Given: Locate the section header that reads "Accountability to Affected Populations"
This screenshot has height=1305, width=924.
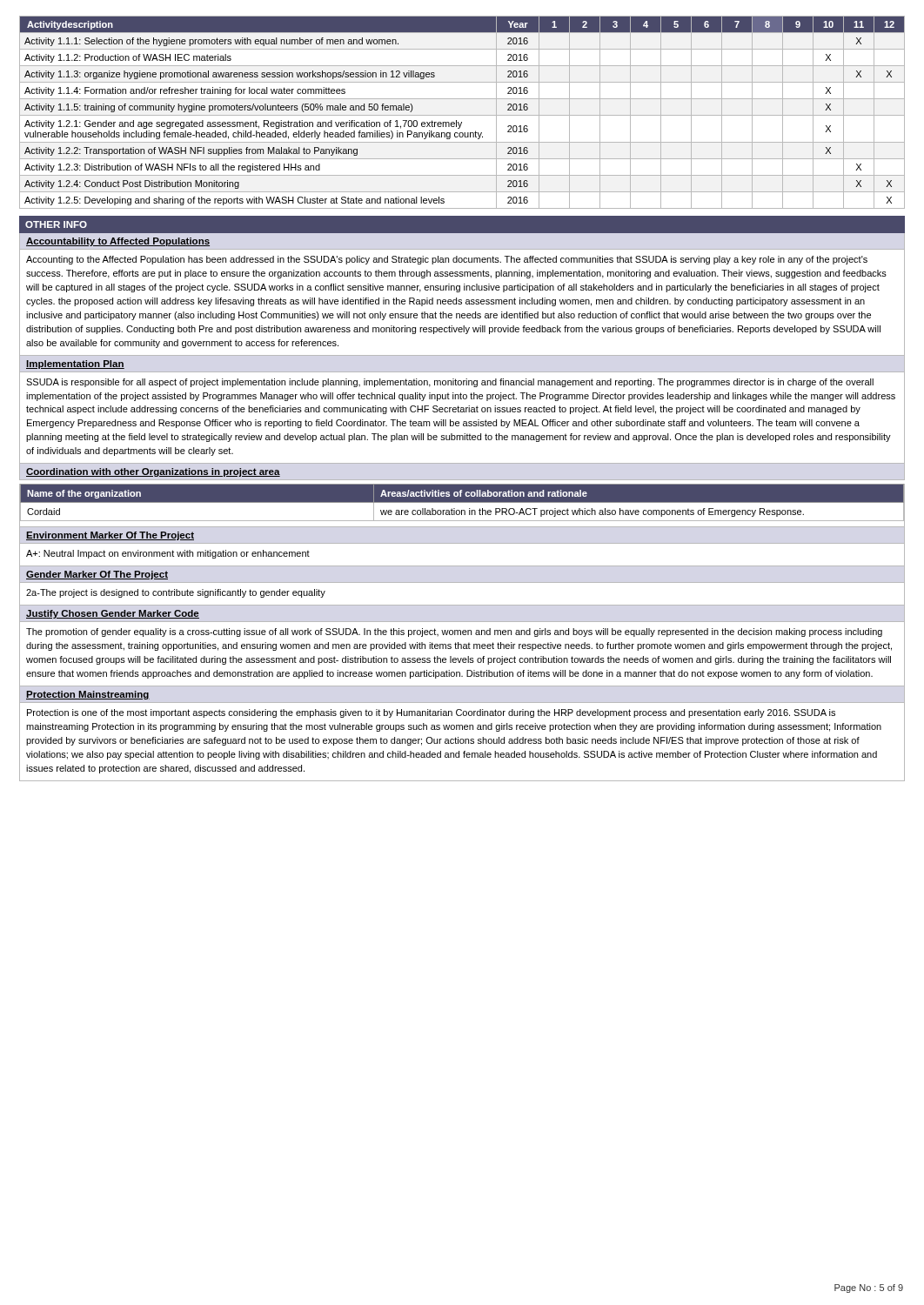Looking at the screenshot, I should pyautogui.click(x=118, y=241).
